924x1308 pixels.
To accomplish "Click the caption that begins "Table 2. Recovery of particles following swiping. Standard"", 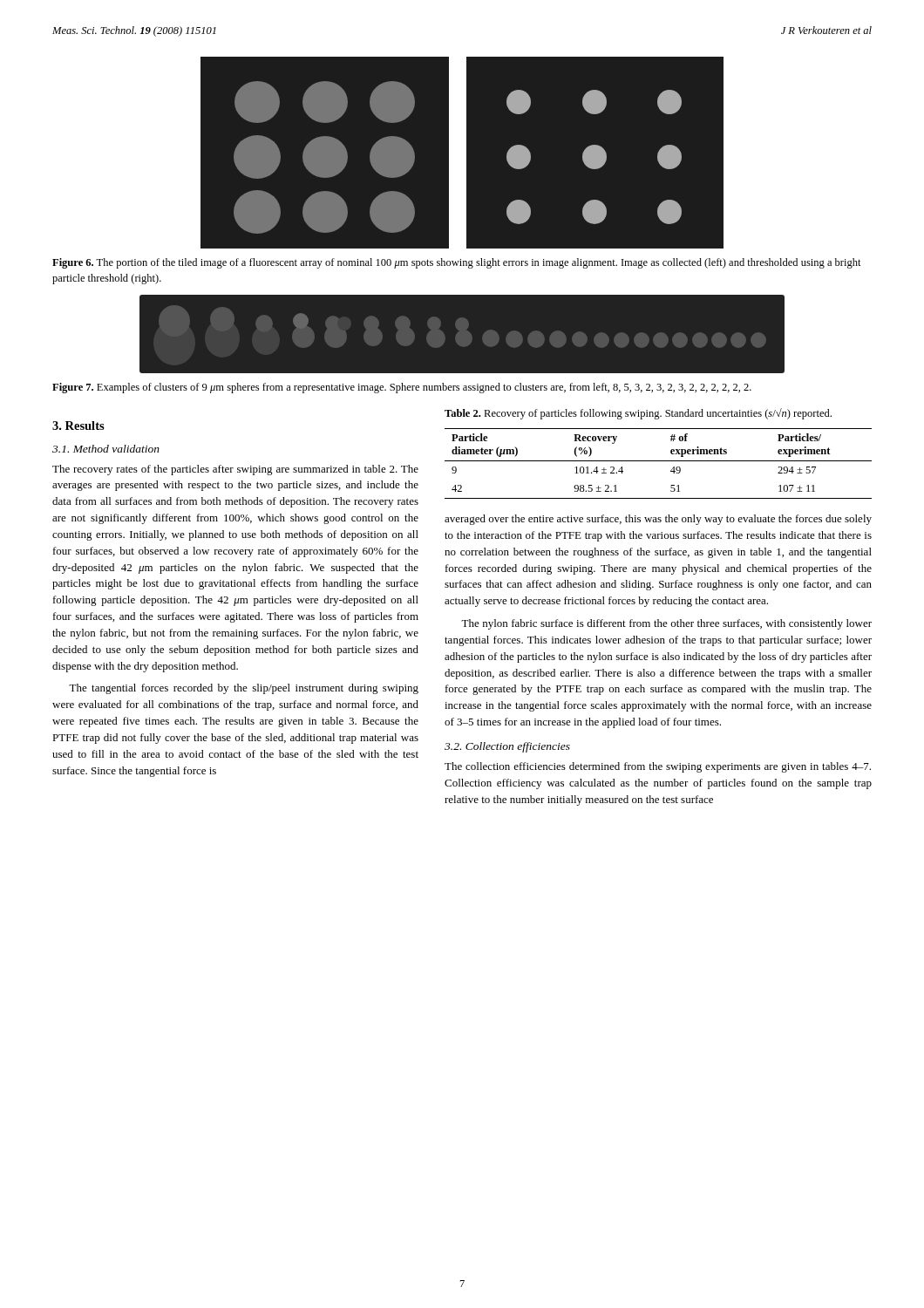I will [638, 413].
